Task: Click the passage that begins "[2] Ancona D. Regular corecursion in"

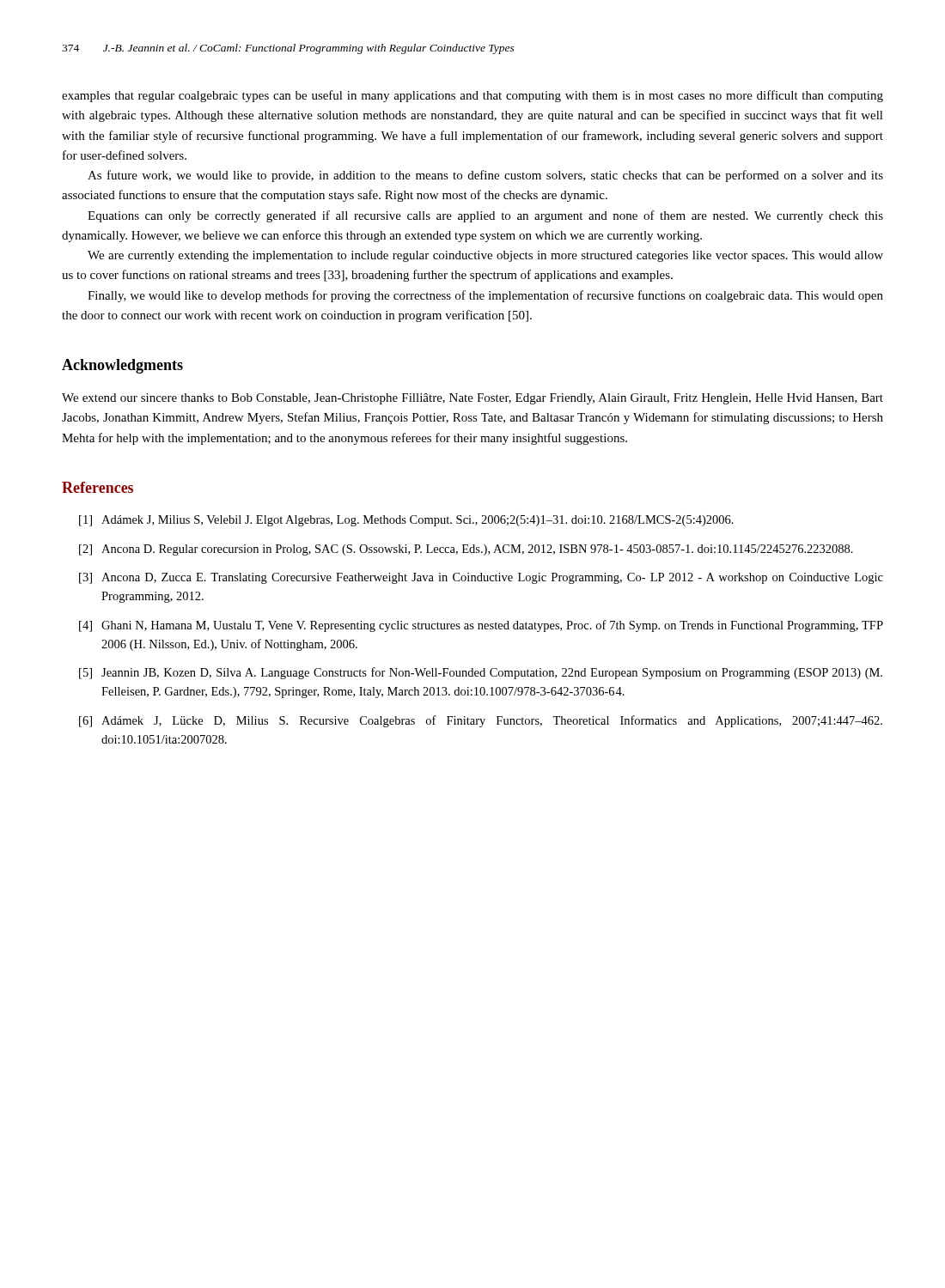Action: tap(472, 549)
